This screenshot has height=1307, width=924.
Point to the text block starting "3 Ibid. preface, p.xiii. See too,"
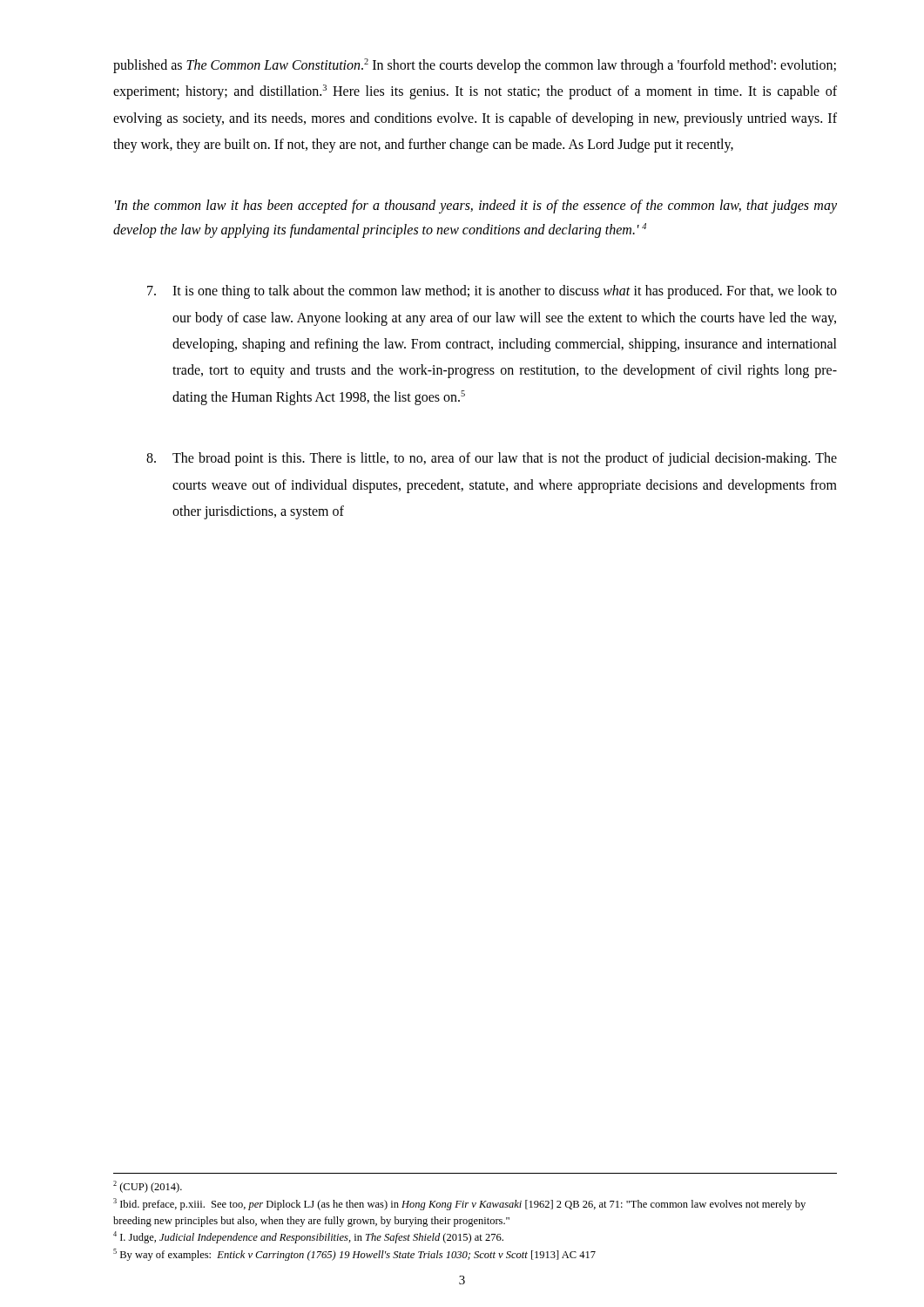coord(459,1212)
